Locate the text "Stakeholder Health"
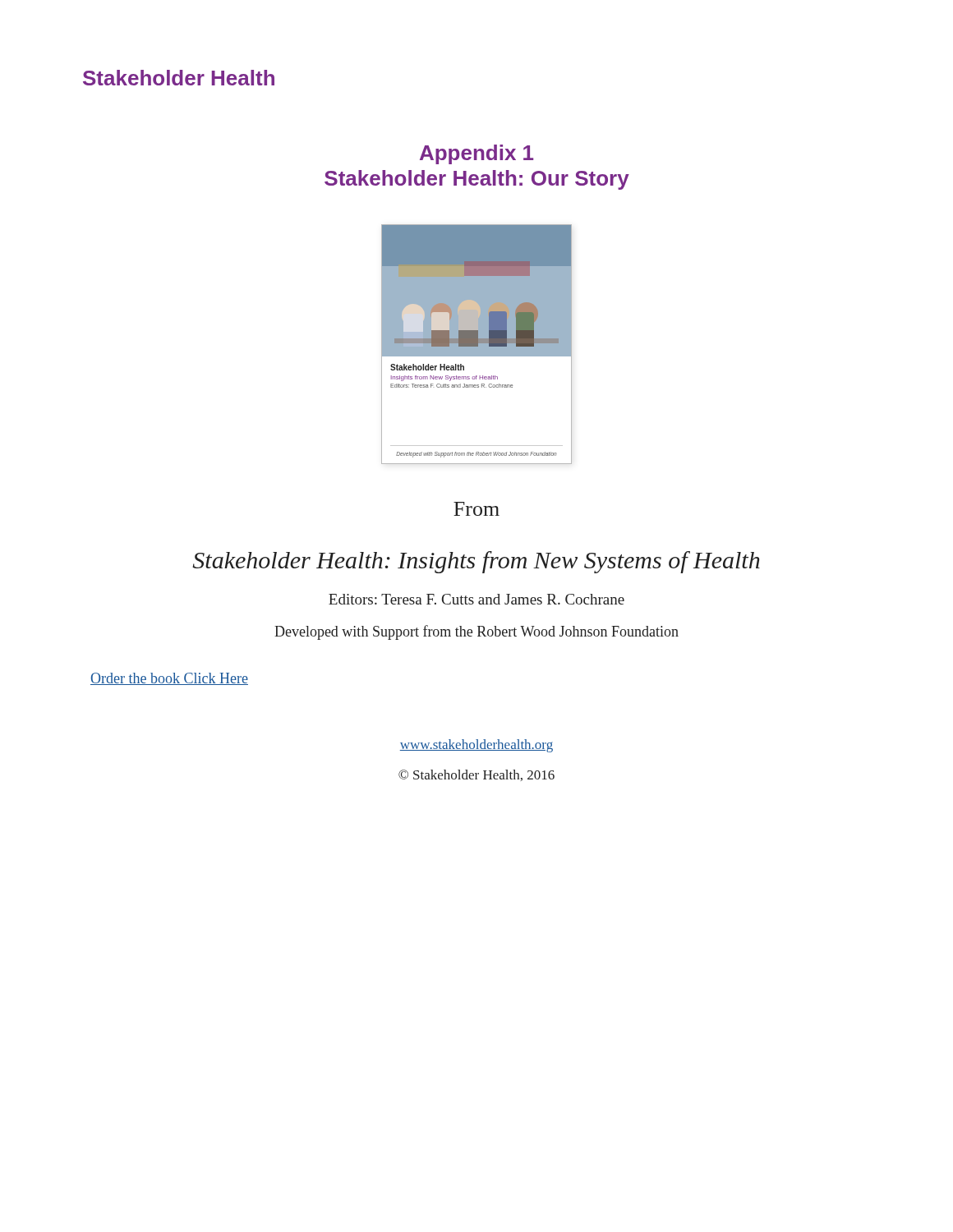This screenshot has width=953, height=1232. click(179, 78)
